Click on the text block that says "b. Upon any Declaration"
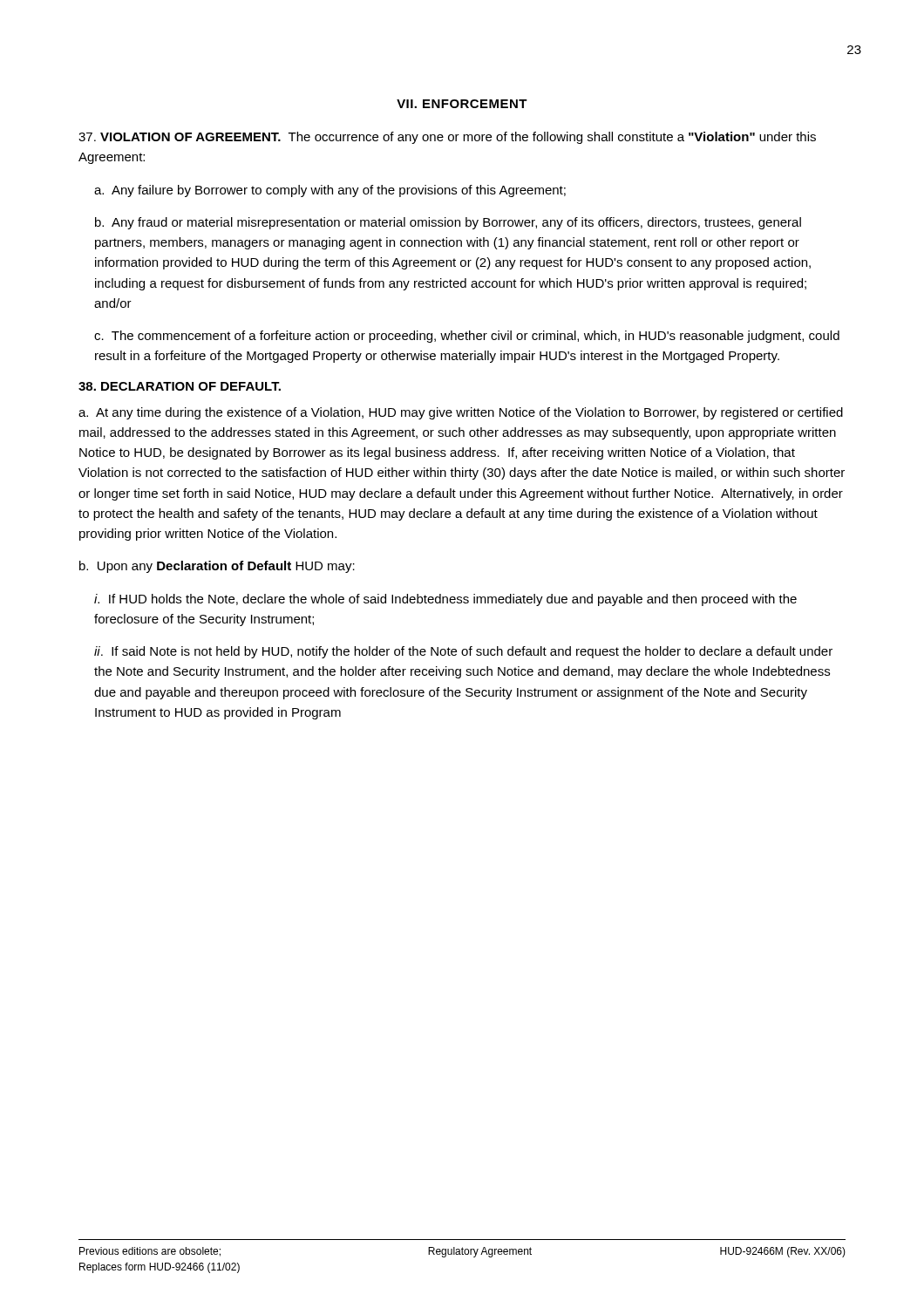 (217, 566)
